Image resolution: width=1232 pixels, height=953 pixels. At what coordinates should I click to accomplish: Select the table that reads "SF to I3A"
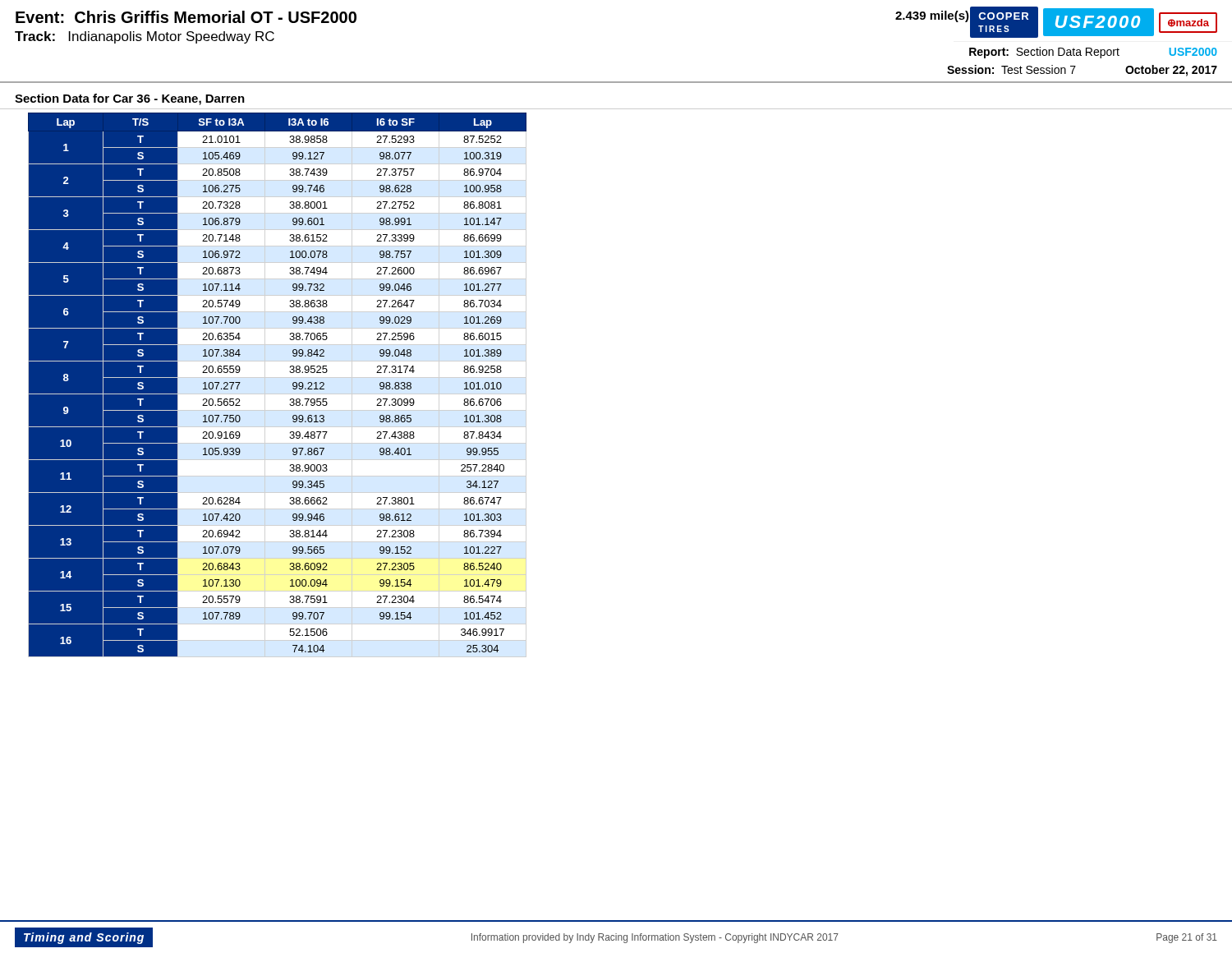(x=616, y=385)
